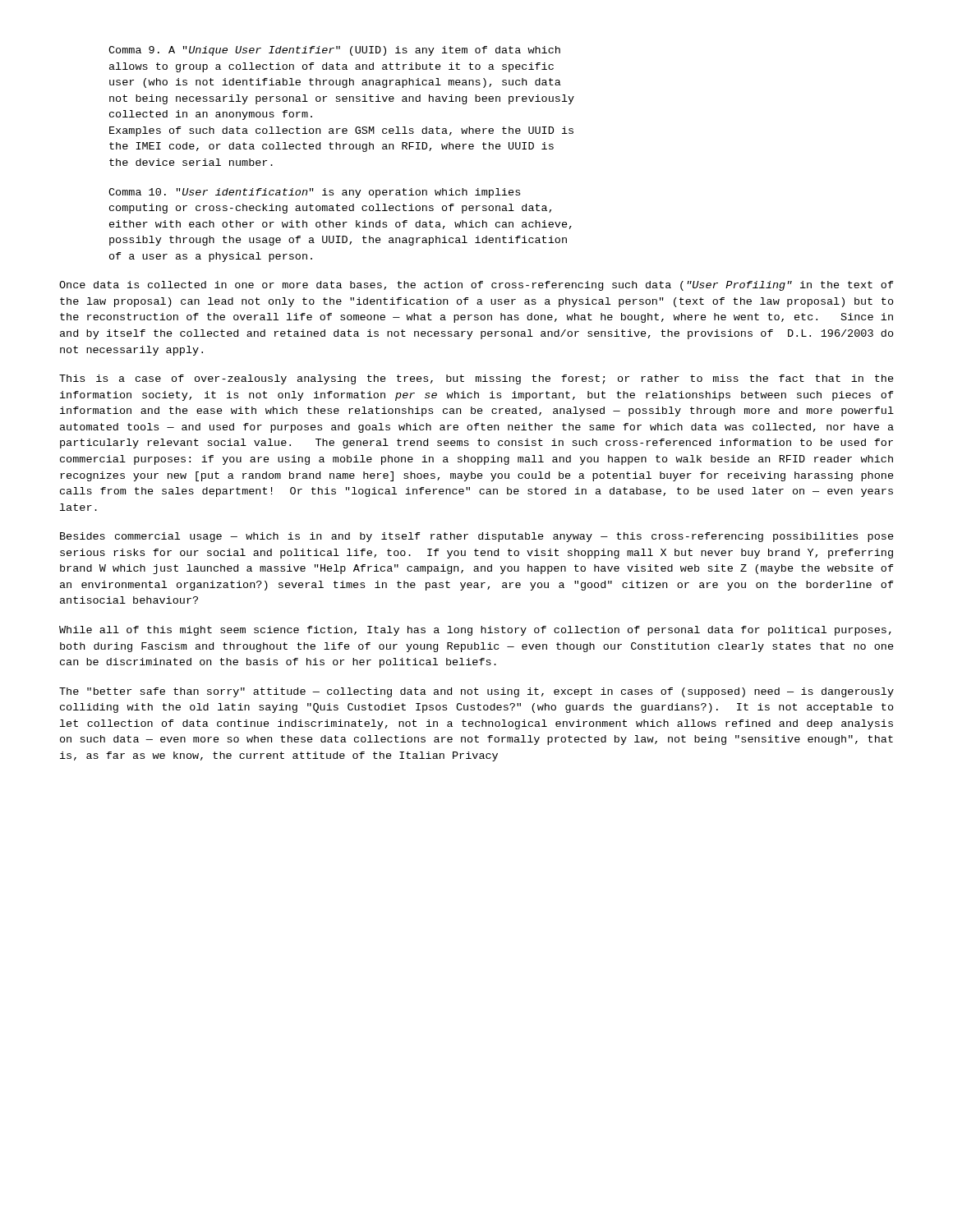
Task: Click on the block starting "The "better safe than sorry" attitude — collecting"
Action: 476,724
